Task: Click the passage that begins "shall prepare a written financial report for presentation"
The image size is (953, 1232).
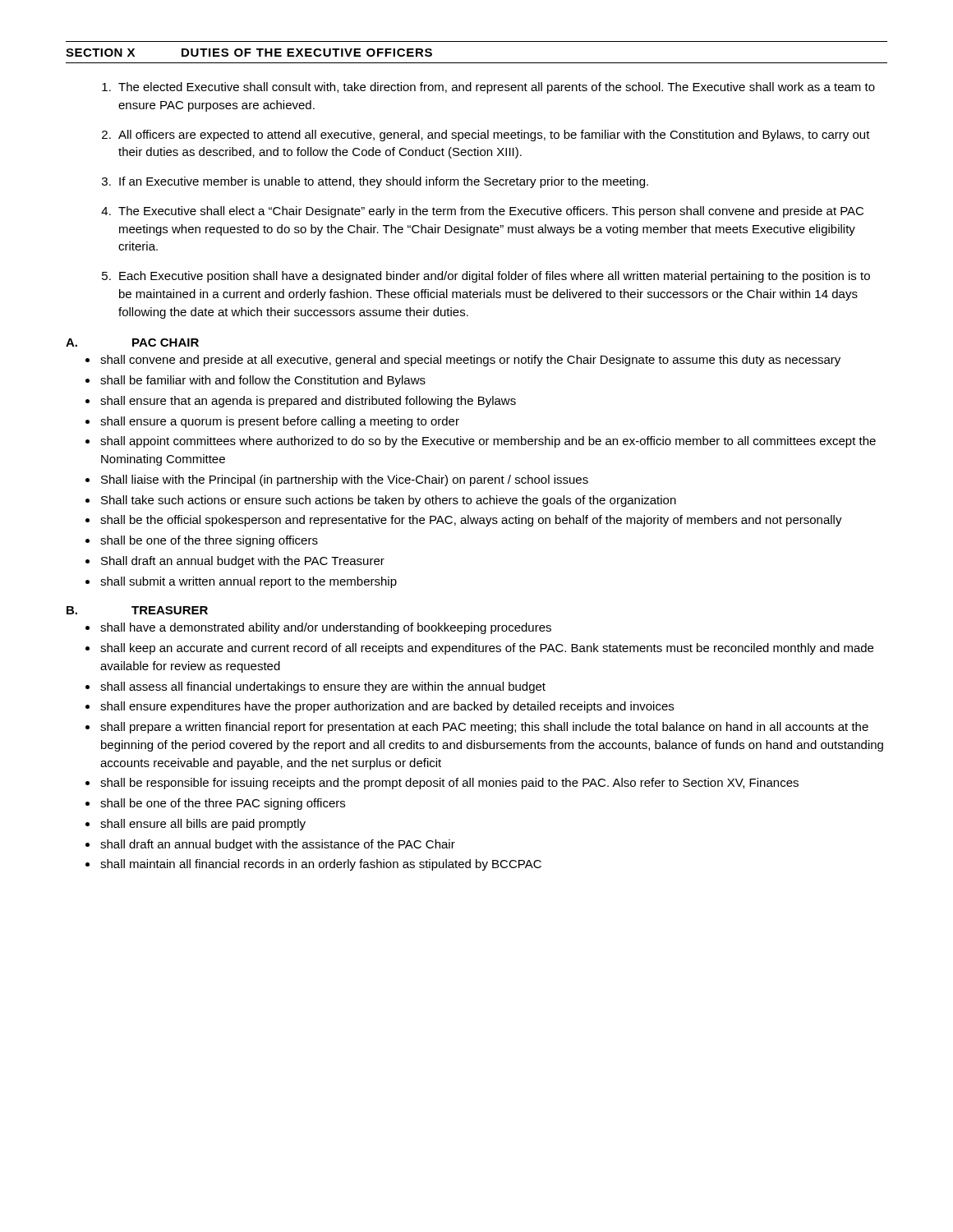Action: pos(492,744)
